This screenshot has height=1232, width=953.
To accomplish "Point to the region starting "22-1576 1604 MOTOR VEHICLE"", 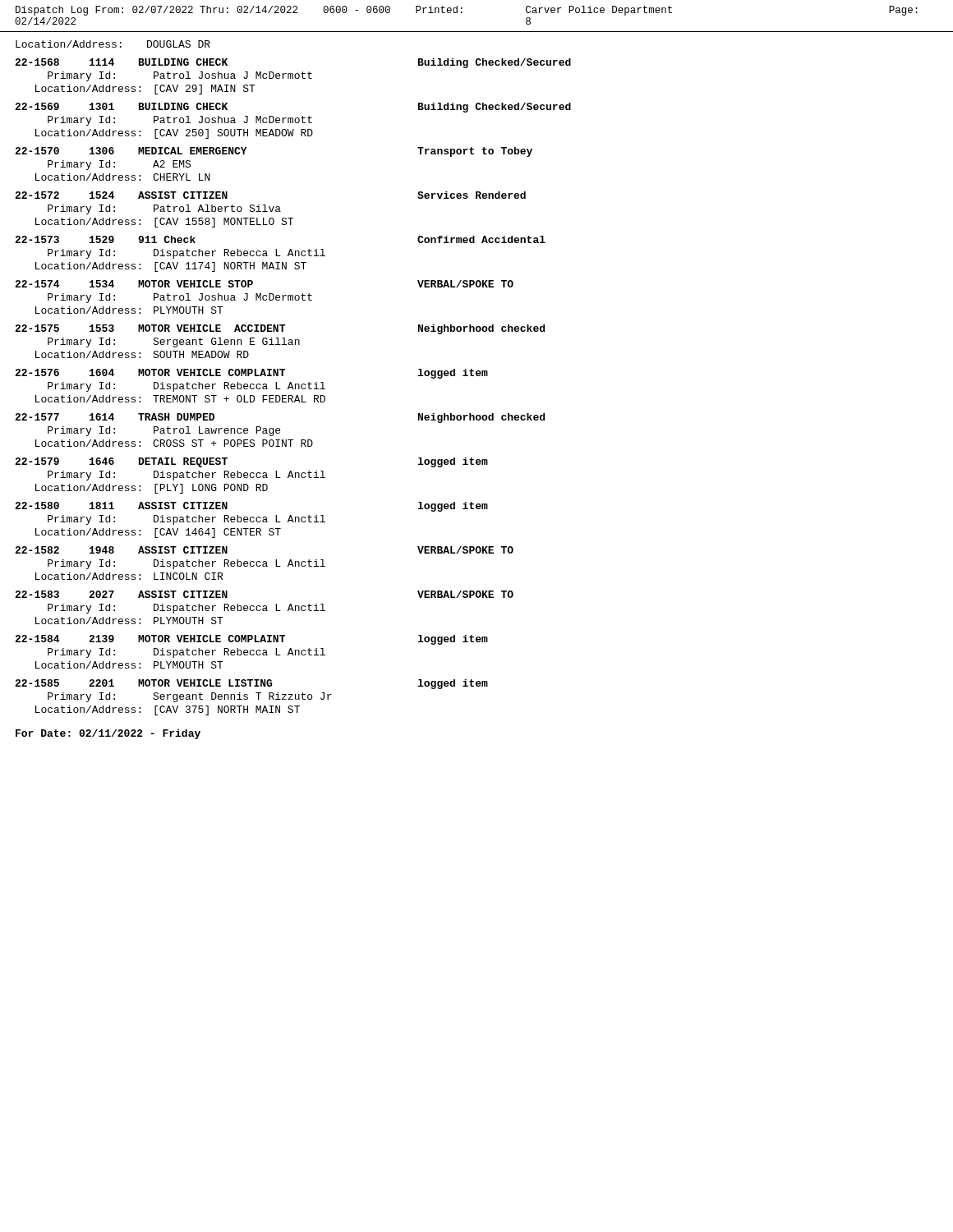I will 476,386.
